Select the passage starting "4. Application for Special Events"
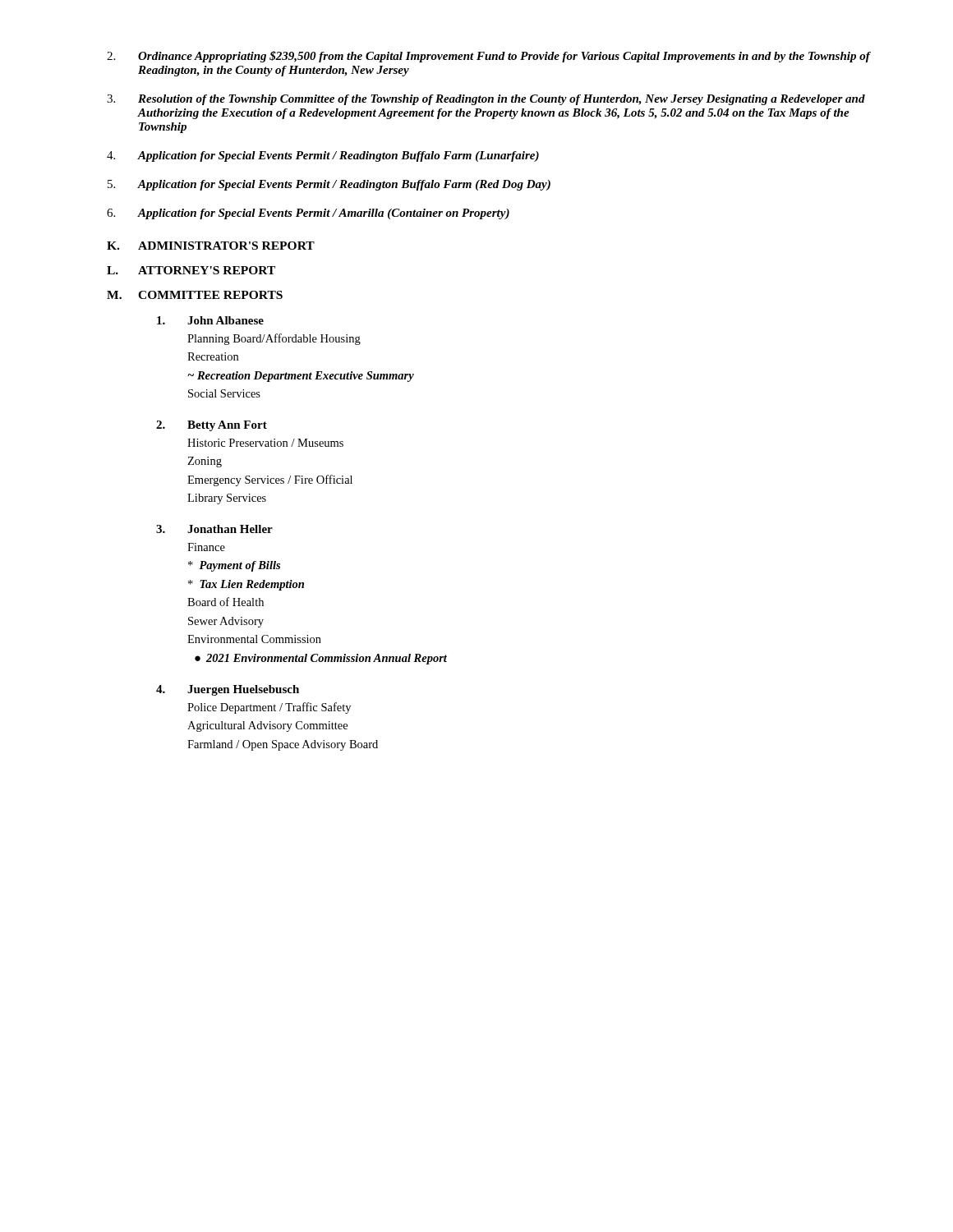 [497, 156]
